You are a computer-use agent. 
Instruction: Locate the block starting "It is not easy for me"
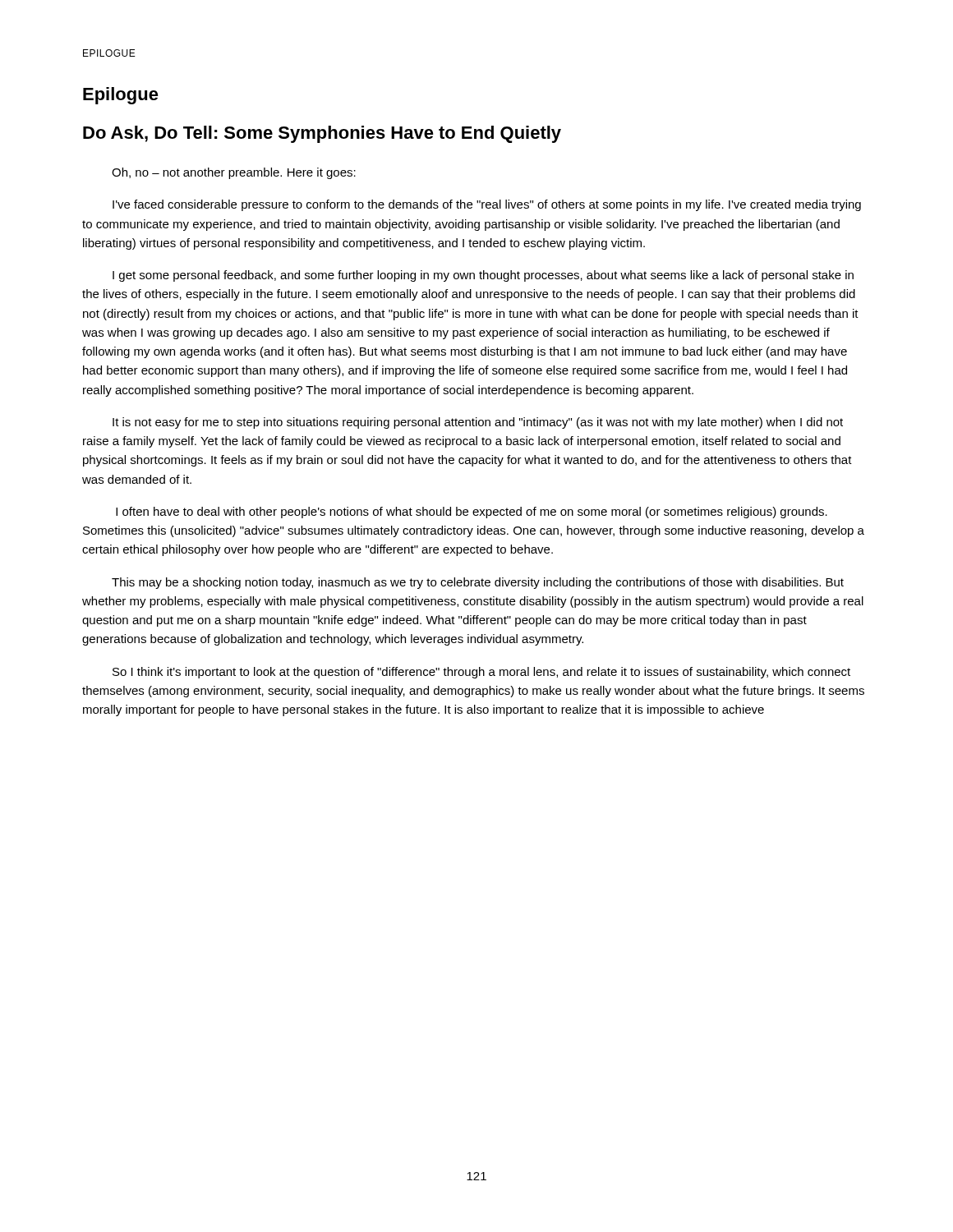(467, 450)
